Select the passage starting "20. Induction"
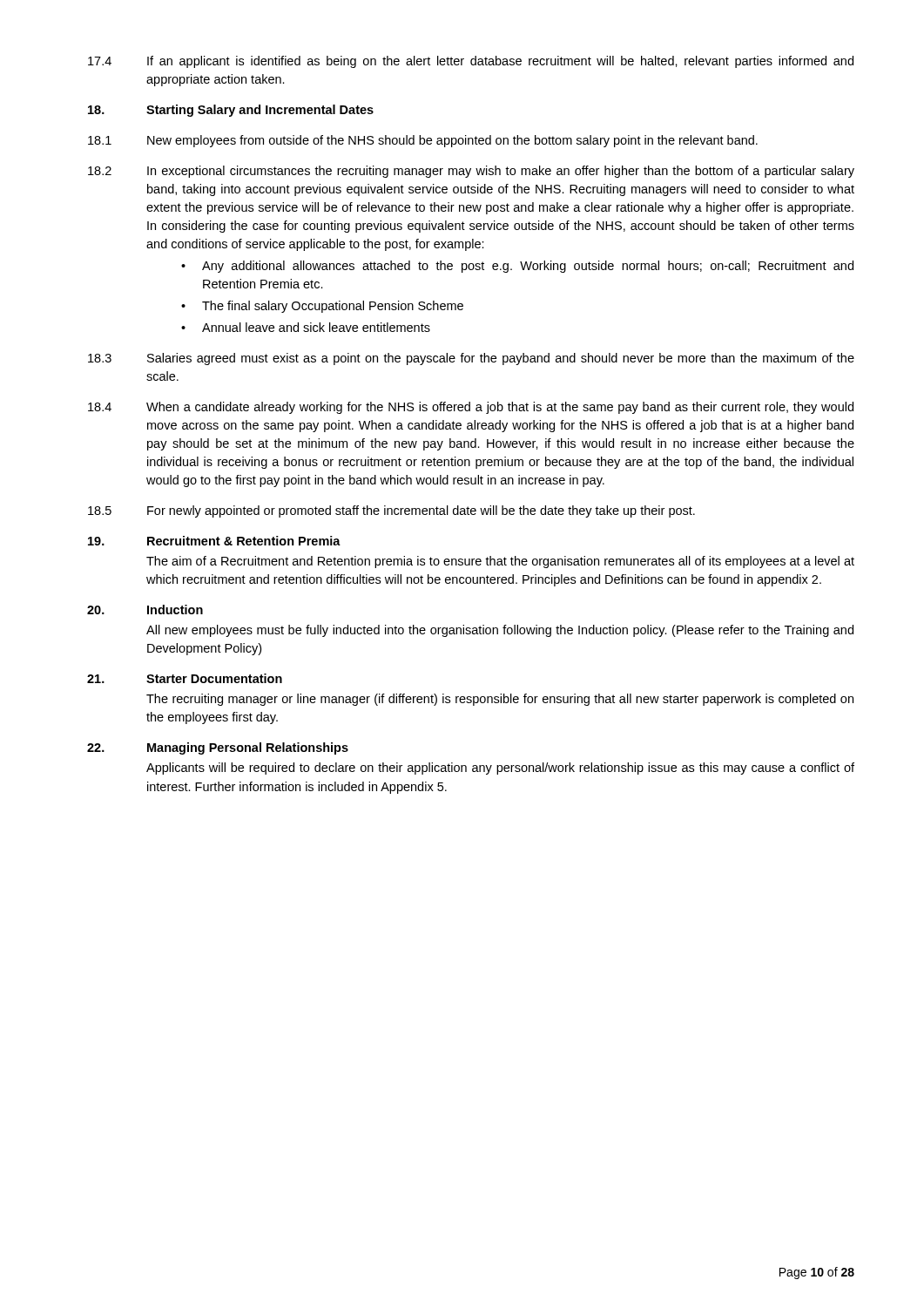 click(145, 609)
